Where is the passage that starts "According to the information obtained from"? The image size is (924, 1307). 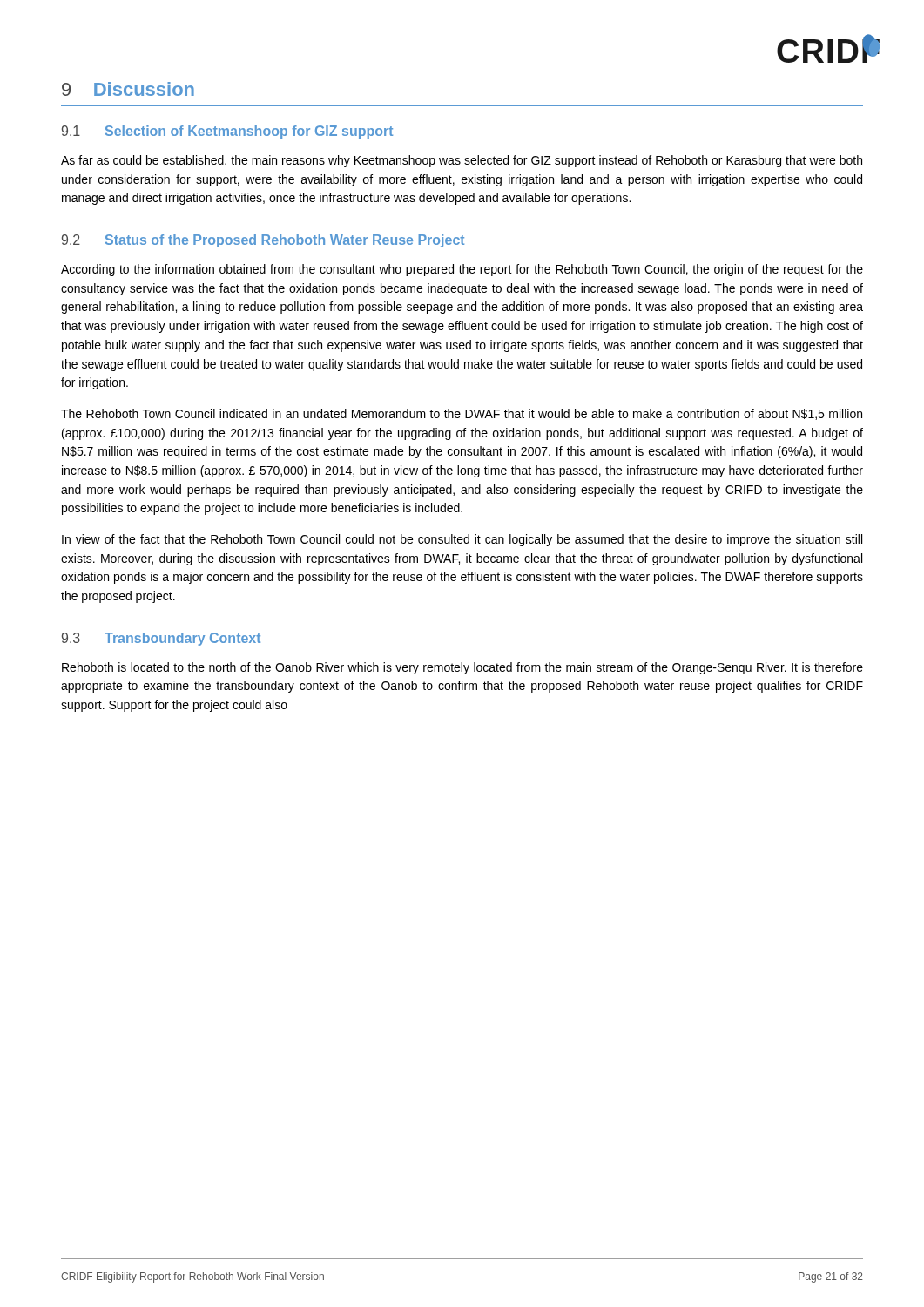click(x=462, y=433)
